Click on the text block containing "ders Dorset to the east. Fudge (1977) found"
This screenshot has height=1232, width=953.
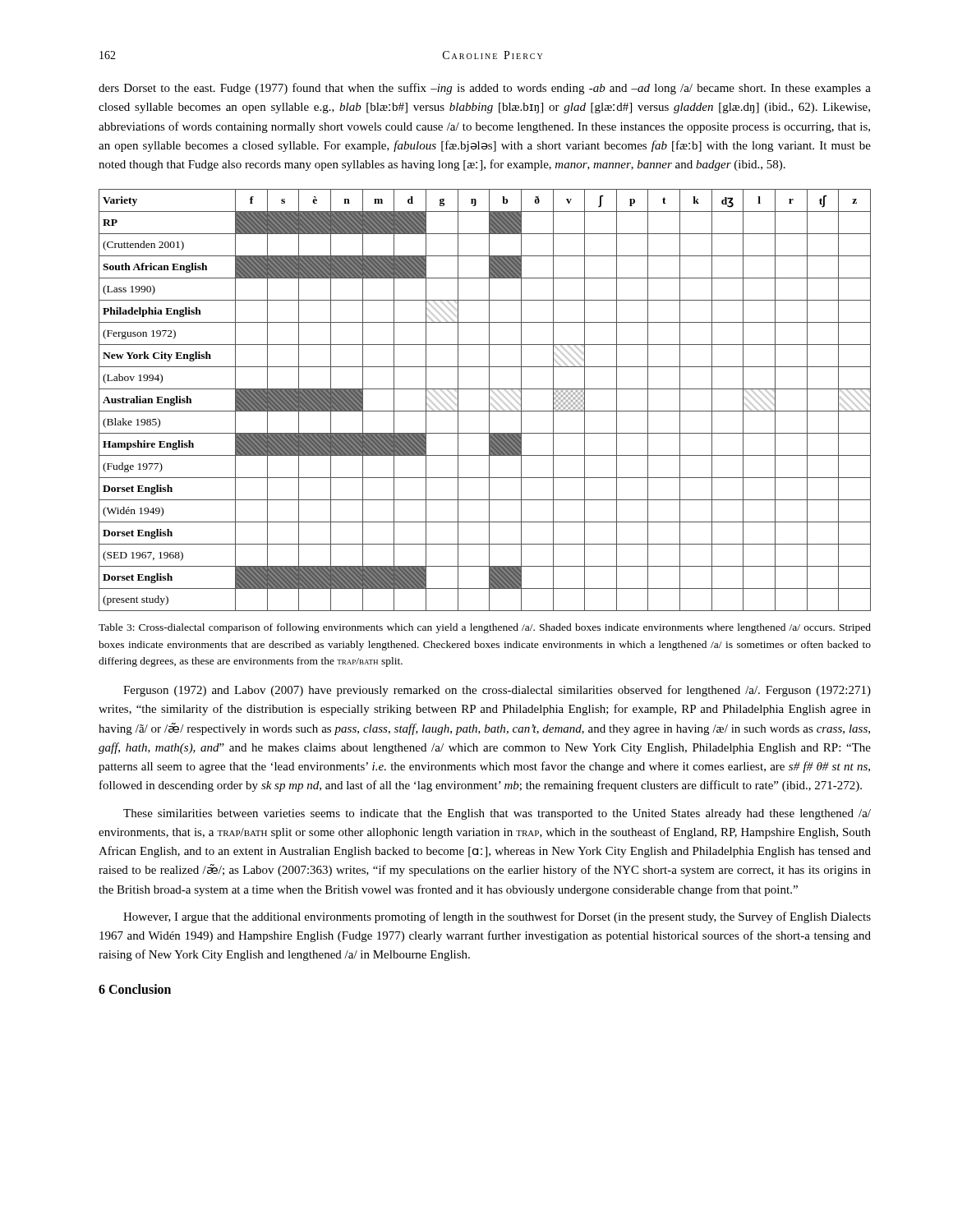(x=485, y=127)
